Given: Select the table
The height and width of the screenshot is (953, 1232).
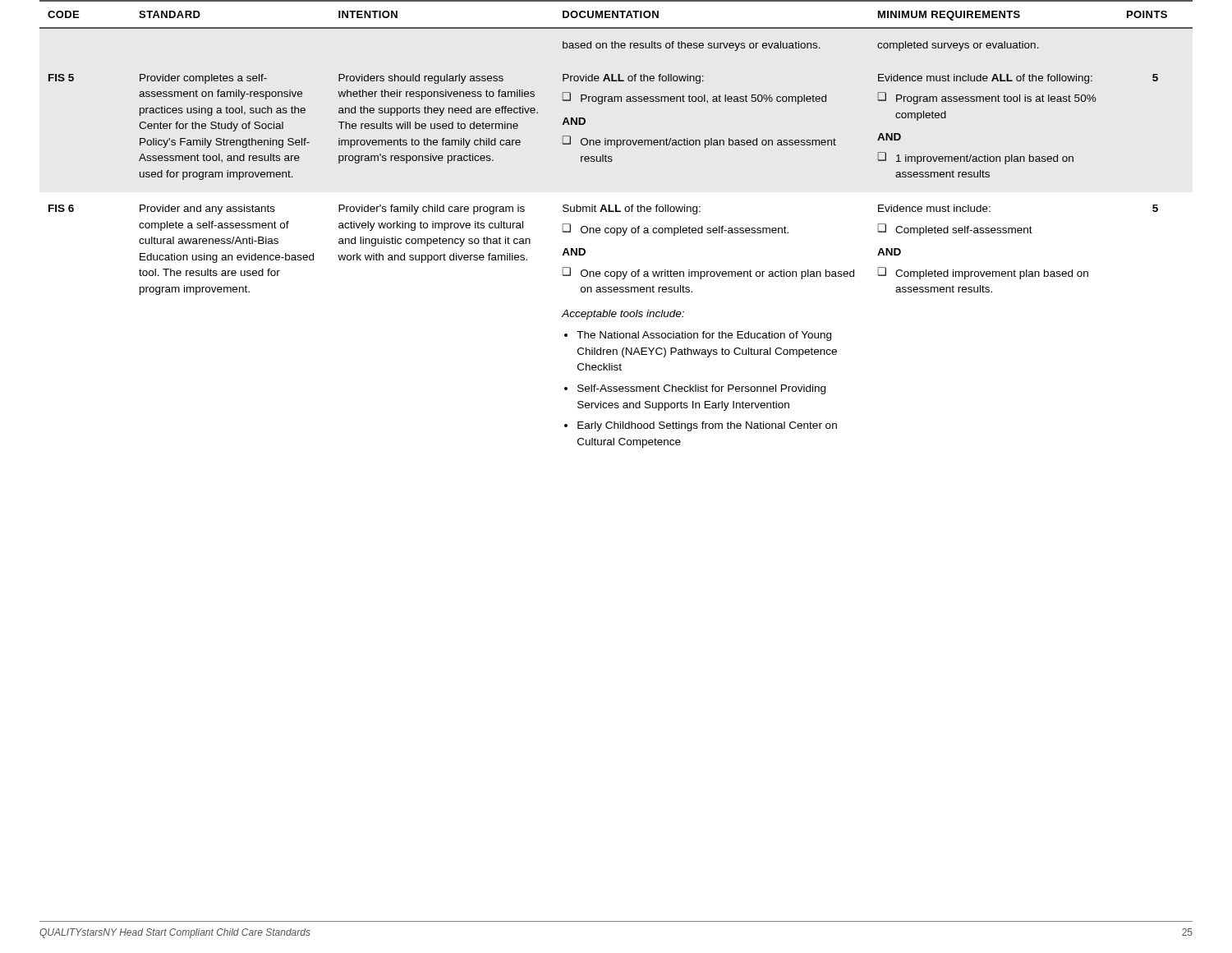Looking at the screenshot, I should pyautogui.click(x=616, y=230).
